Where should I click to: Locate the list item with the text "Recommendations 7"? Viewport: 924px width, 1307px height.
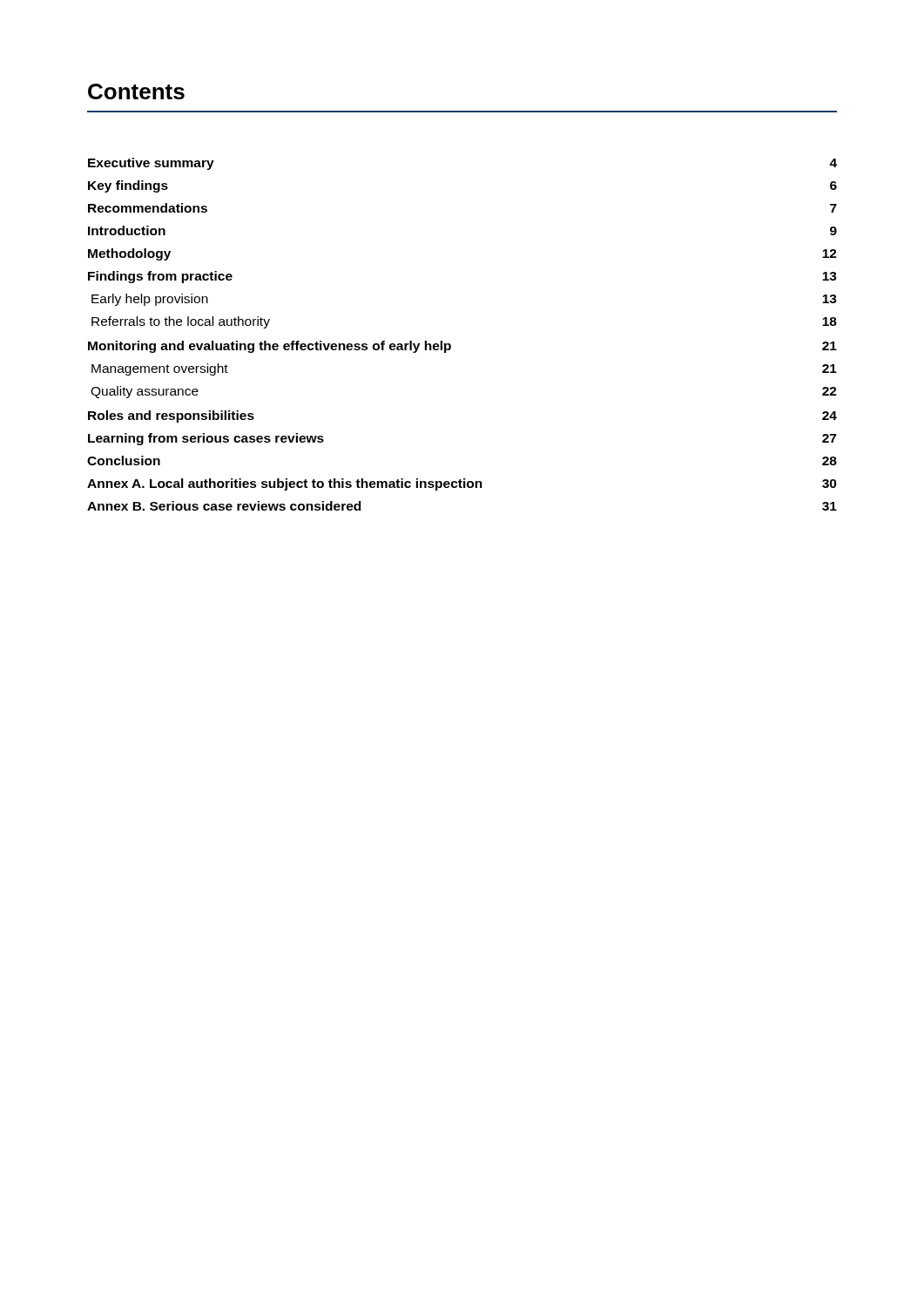point(148,207)
